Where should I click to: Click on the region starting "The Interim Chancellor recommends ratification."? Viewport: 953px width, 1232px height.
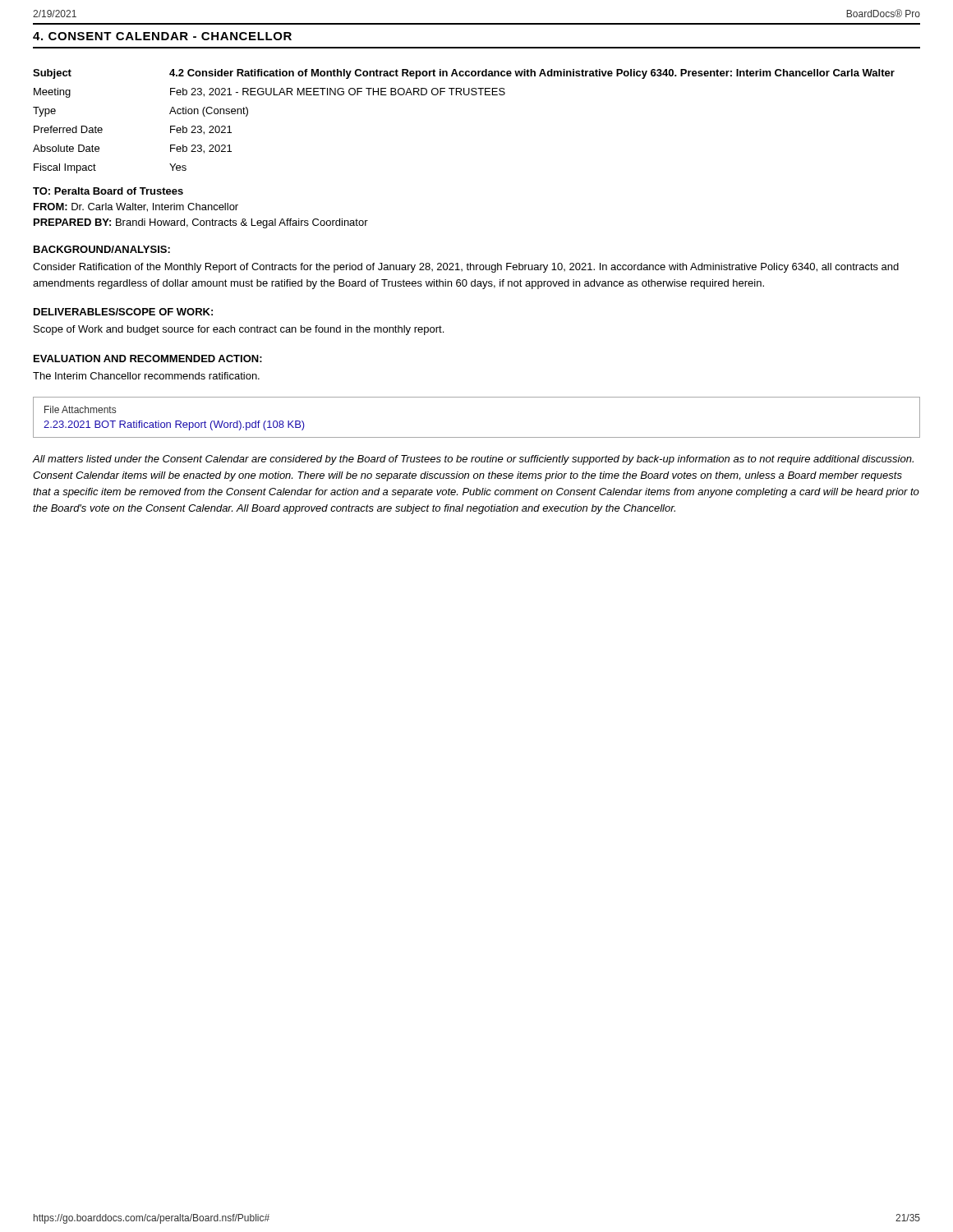[x=147, y=375]
